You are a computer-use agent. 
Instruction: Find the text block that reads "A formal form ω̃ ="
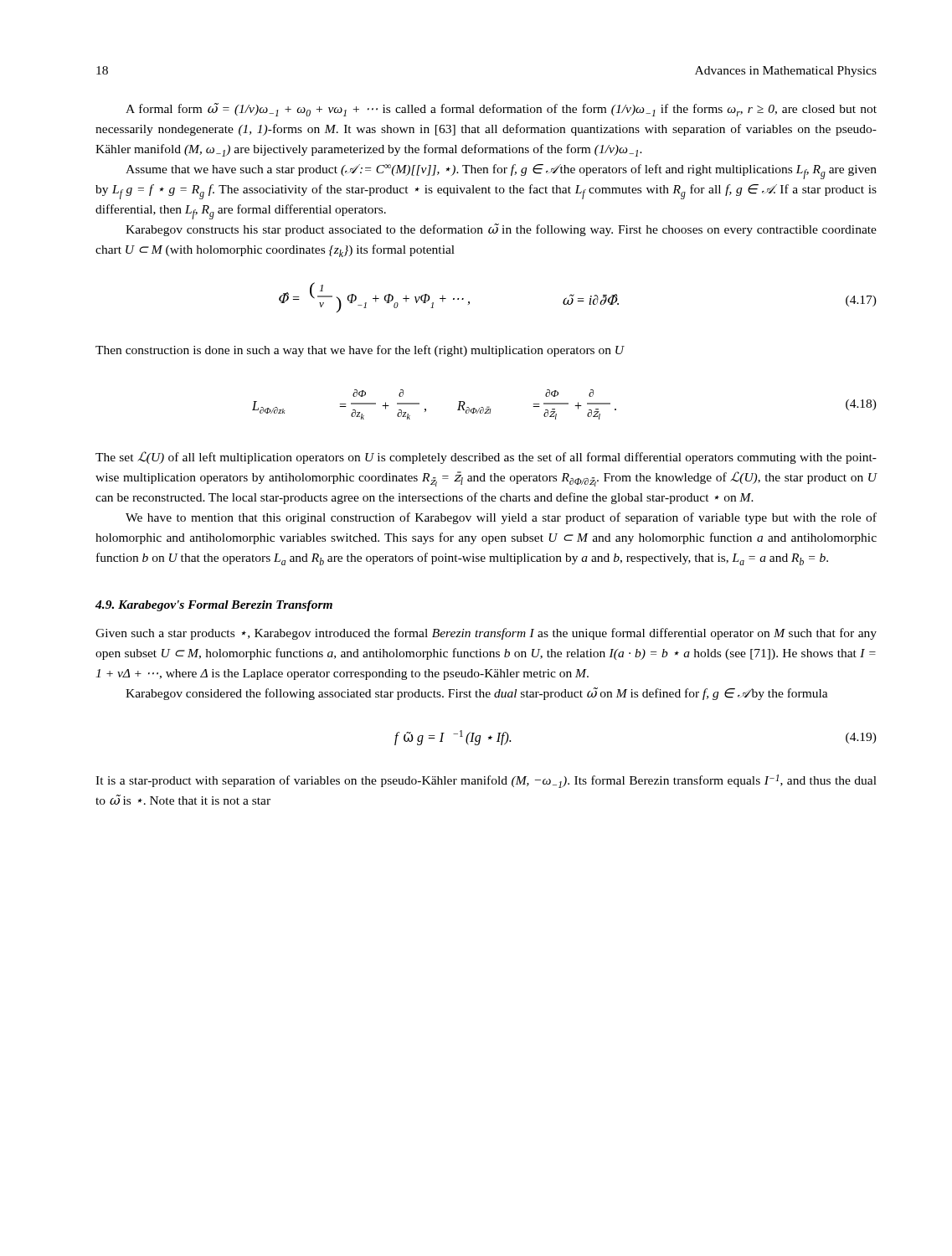[x=486, y=129]
